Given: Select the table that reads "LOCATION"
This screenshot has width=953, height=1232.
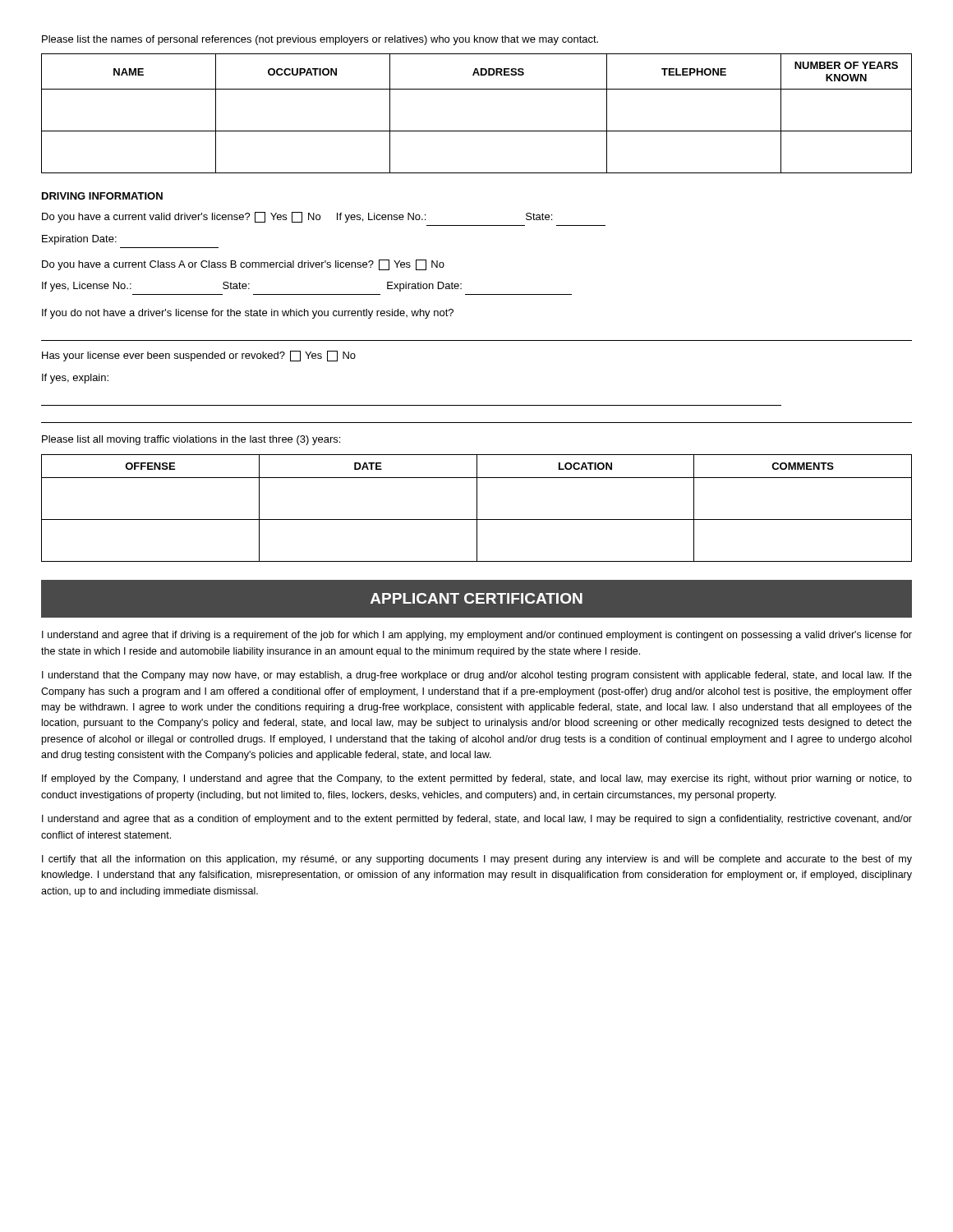Looking at the screenshot, I should click(x=476, y=508).
